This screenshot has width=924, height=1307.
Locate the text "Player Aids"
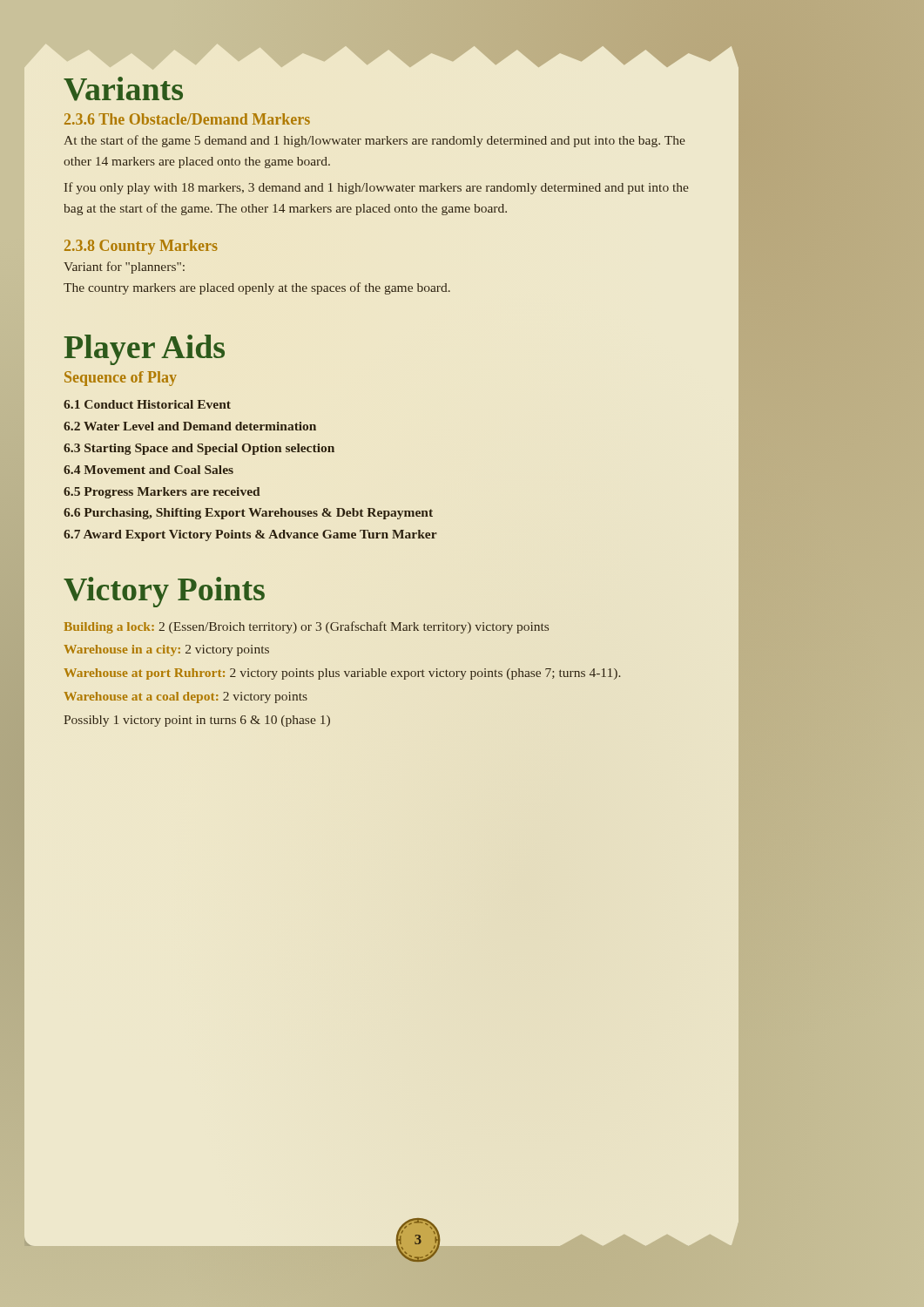click(x=145, y=347)
